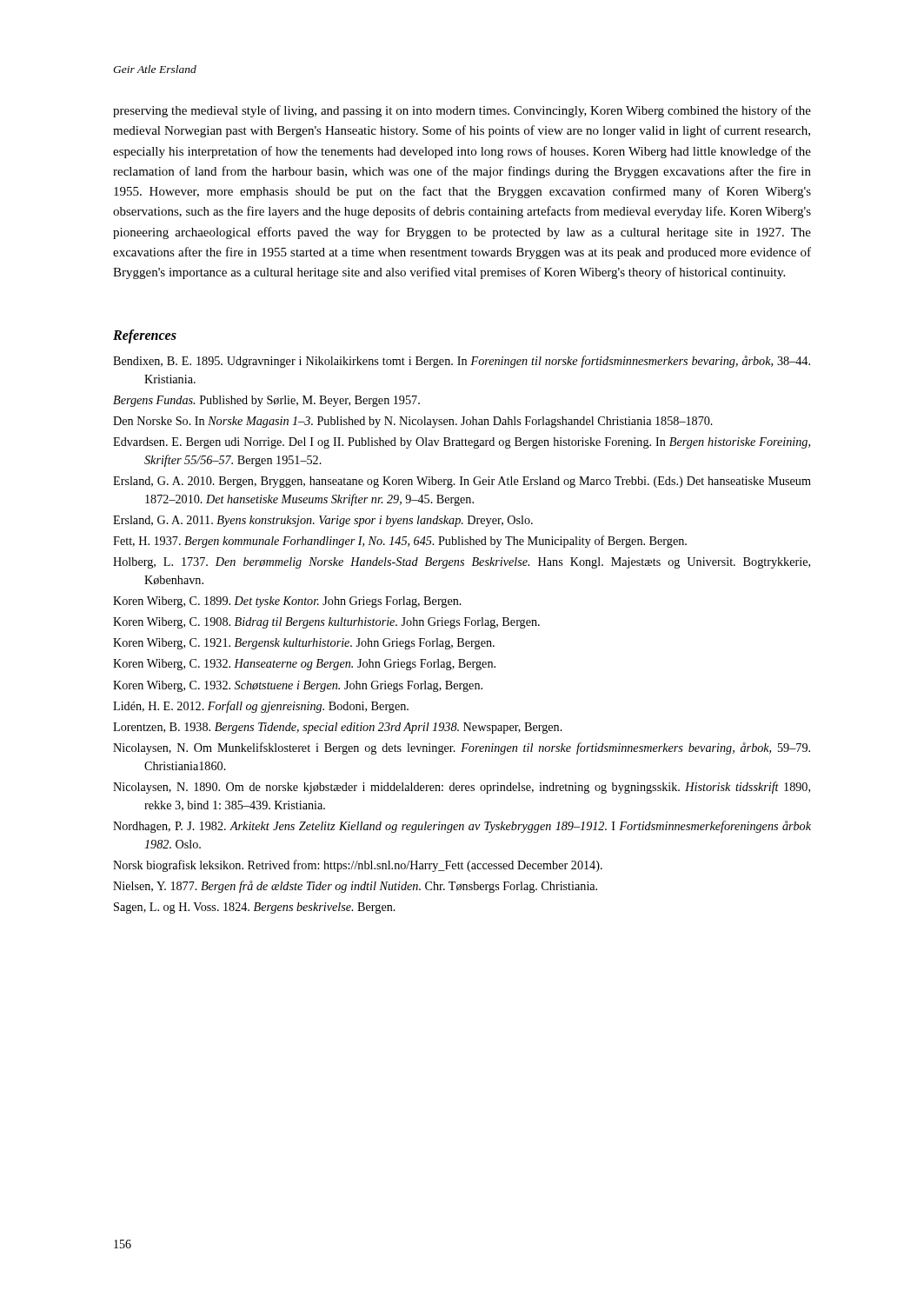
Task: Select the text block starting "Sagen, L. og H. Voss. 1824. Bergens"
Action: pos(254,906)
